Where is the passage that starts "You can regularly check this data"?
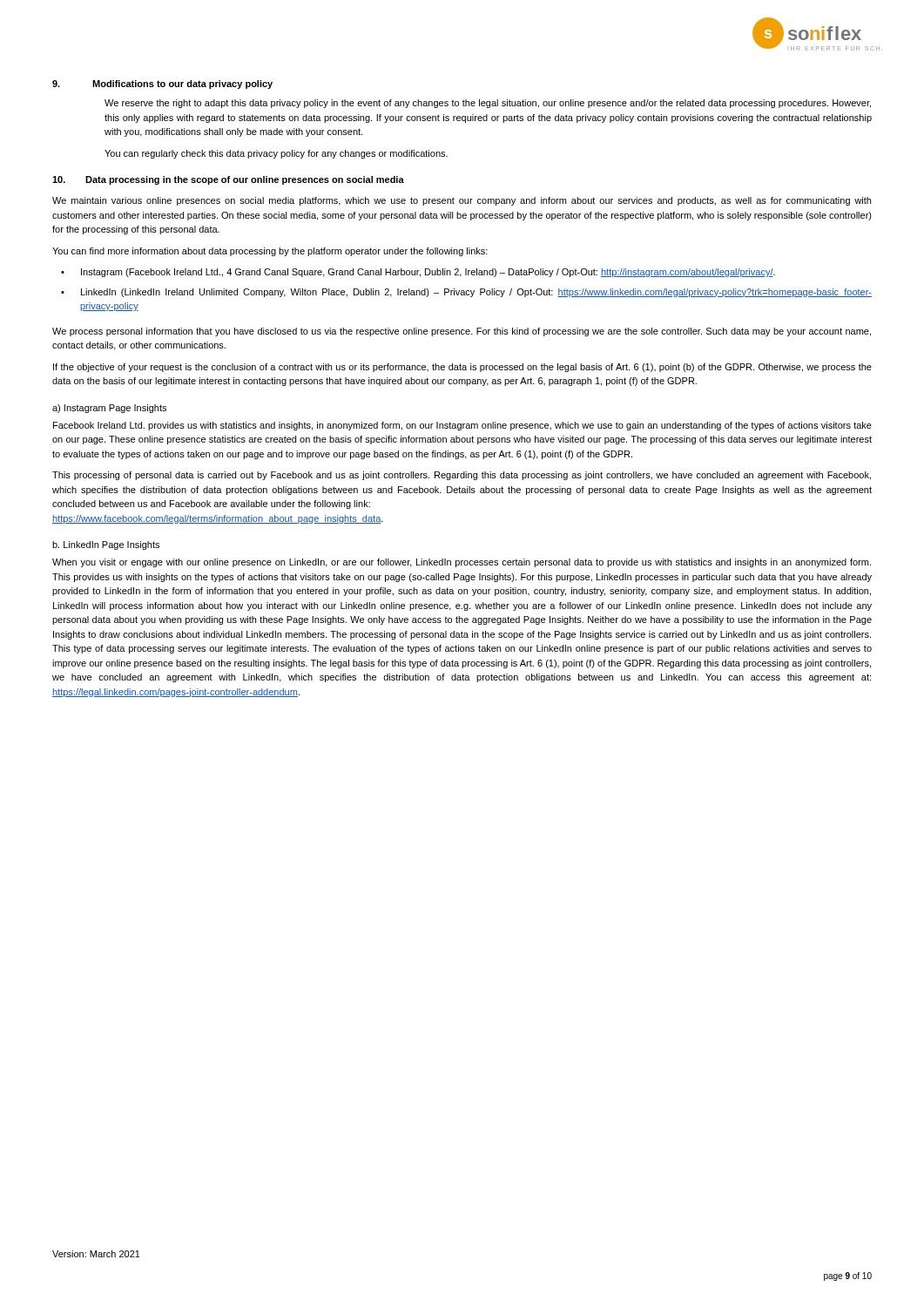Screen dimensions: 1307x924 click(276, 153)
